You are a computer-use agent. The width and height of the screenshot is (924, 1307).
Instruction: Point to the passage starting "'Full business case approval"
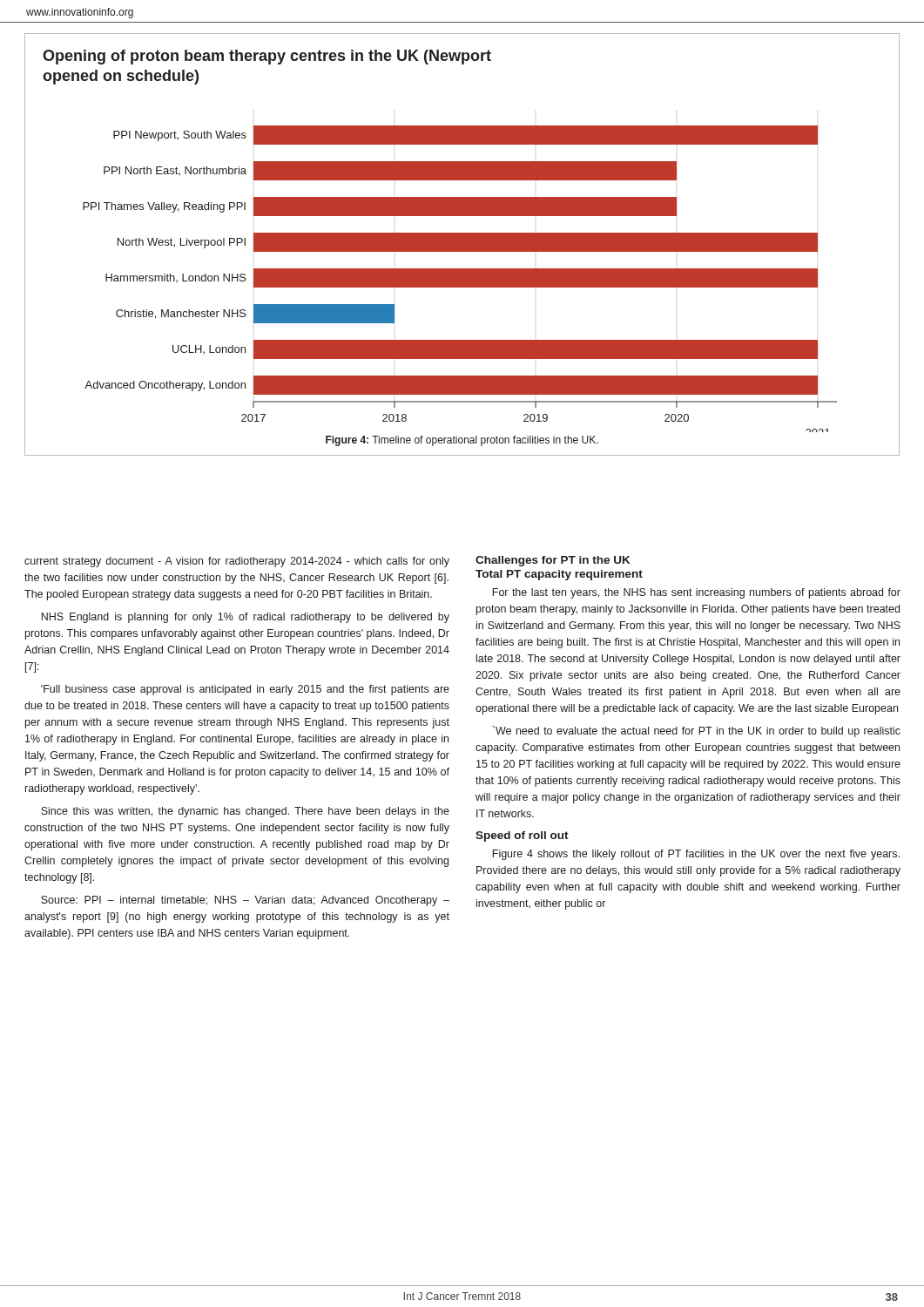(237, 739)
